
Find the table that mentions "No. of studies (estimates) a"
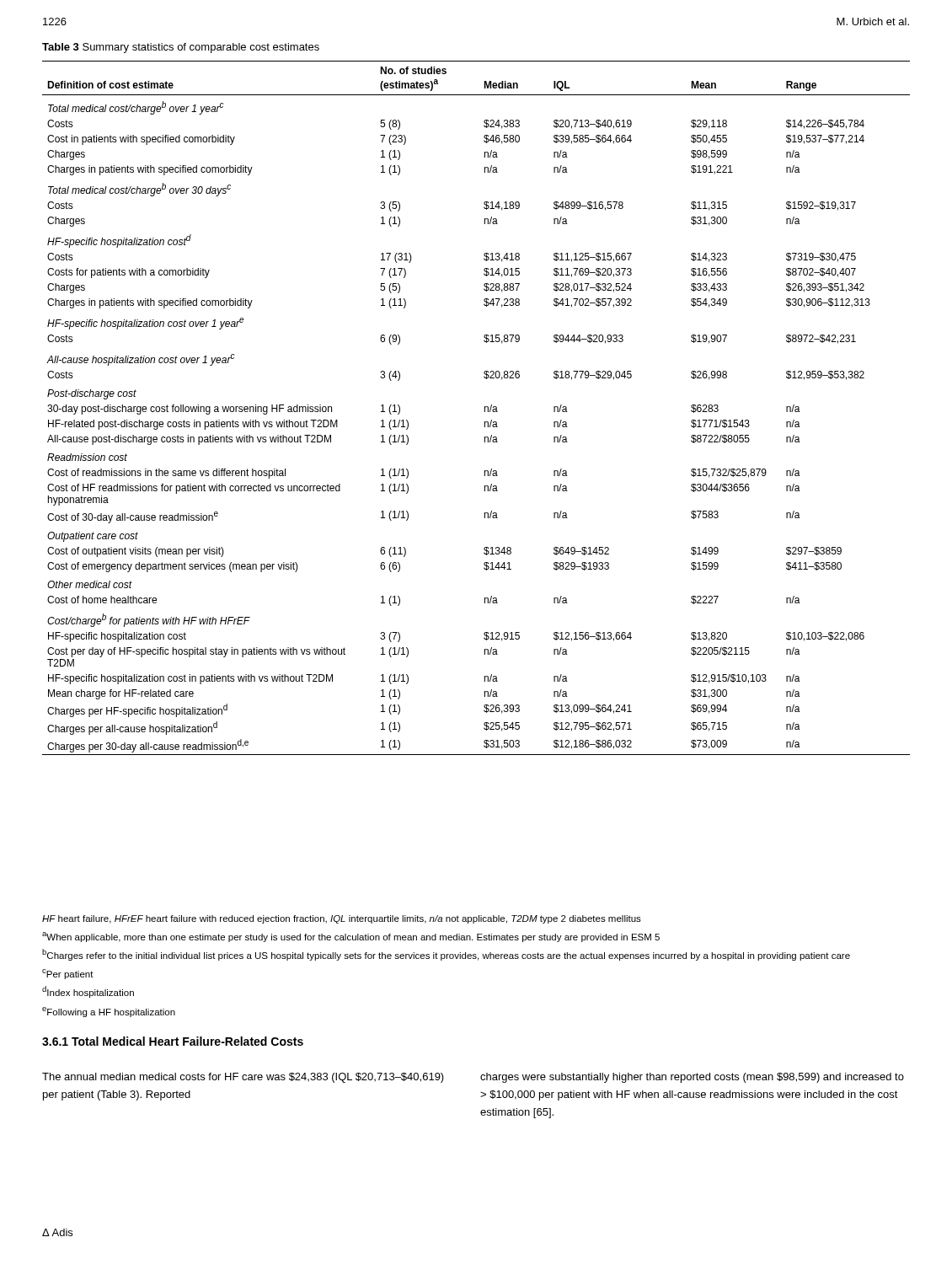tap(476, 408)
